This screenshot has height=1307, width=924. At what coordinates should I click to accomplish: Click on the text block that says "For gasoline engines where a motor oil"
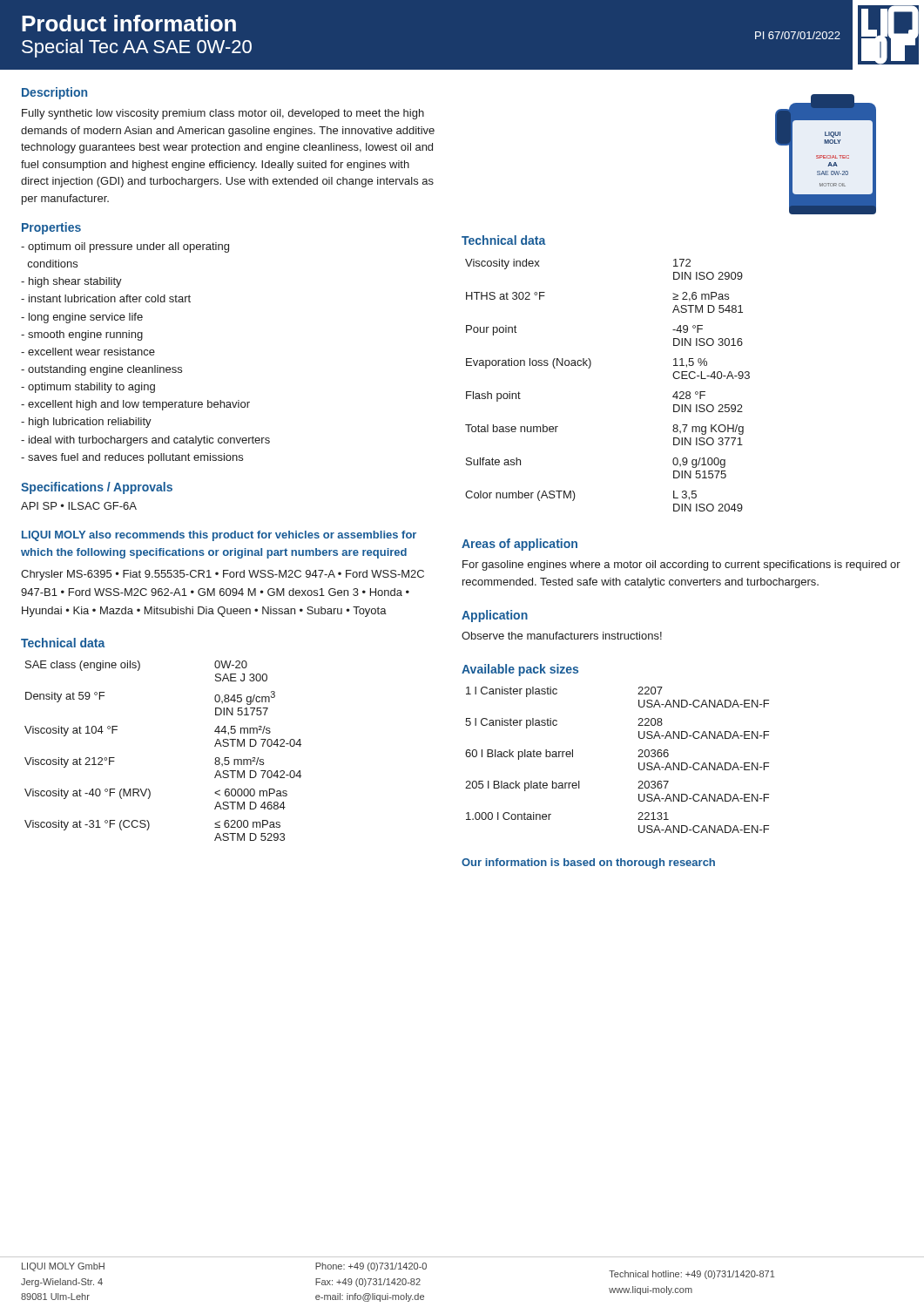point(681,573)
